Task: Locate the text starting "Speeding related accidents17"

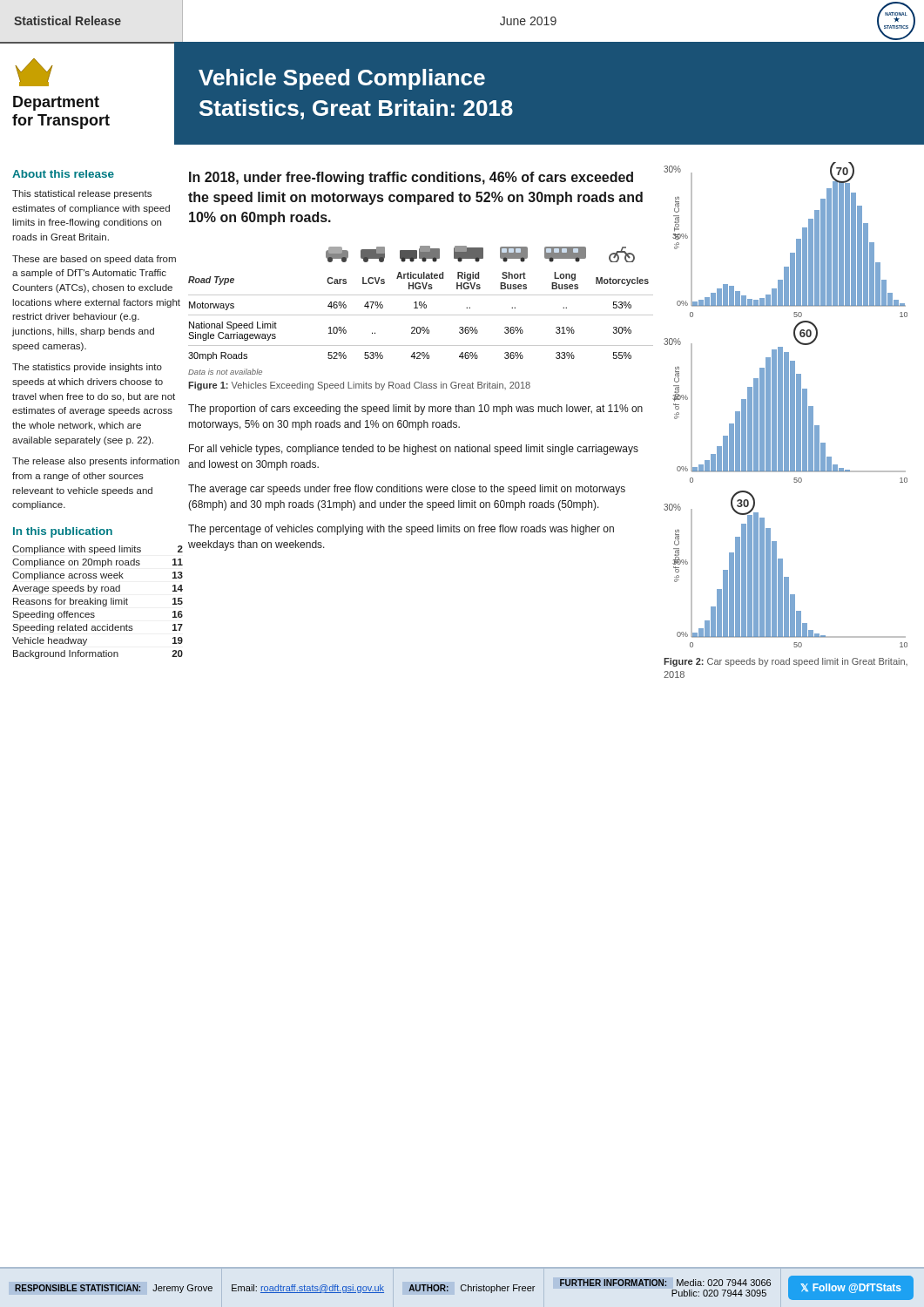Action: 98,627
